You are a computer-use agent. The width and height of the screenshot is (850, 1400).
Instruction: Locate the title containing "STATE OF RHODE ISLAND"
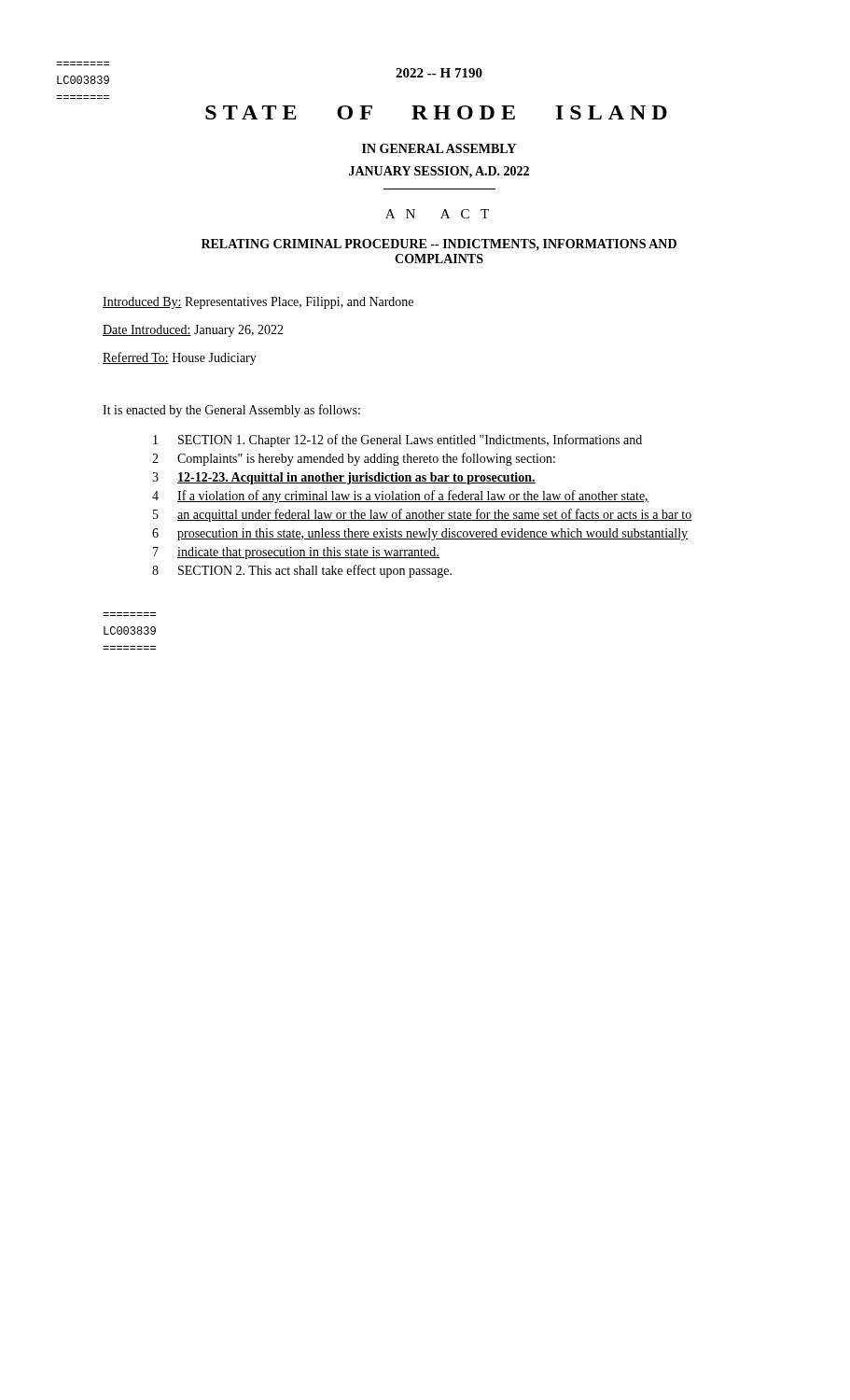pyautogui.click(x=439, y=112)
